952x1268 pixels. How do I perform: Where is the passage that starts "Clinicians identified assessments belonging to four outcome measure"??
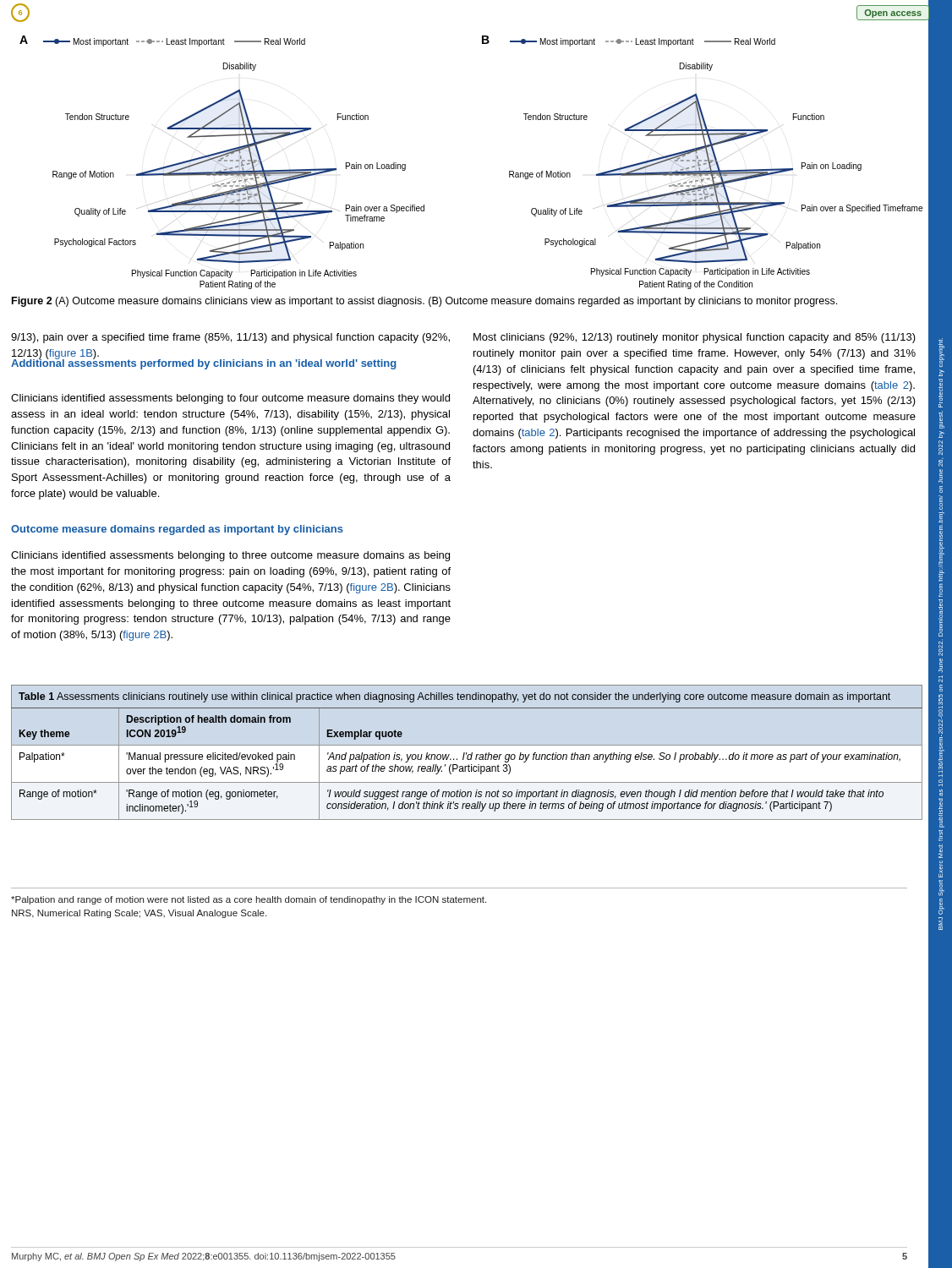pos(231,446)
